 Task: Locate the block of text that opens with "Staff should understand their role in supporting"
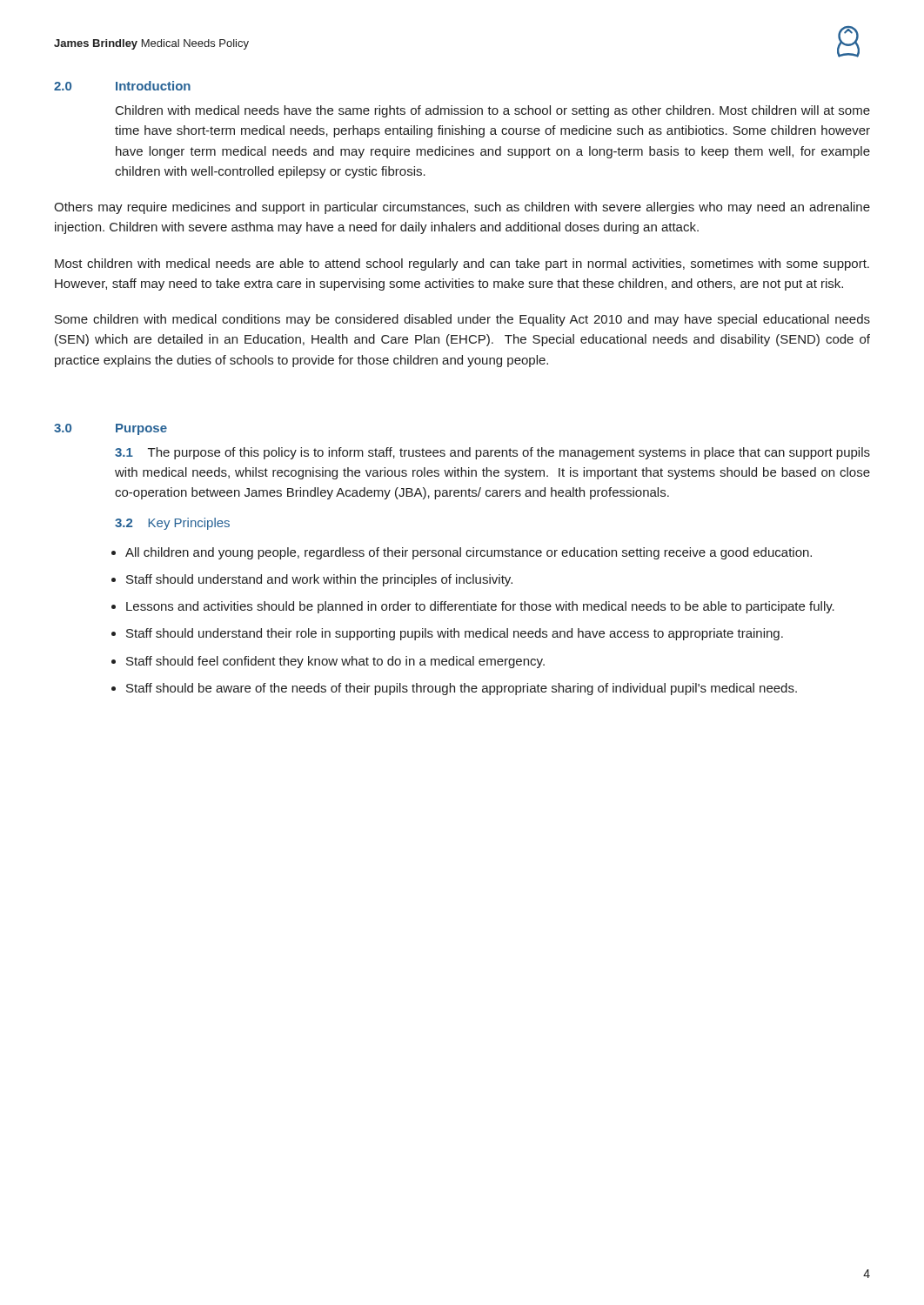click(498, 633)
